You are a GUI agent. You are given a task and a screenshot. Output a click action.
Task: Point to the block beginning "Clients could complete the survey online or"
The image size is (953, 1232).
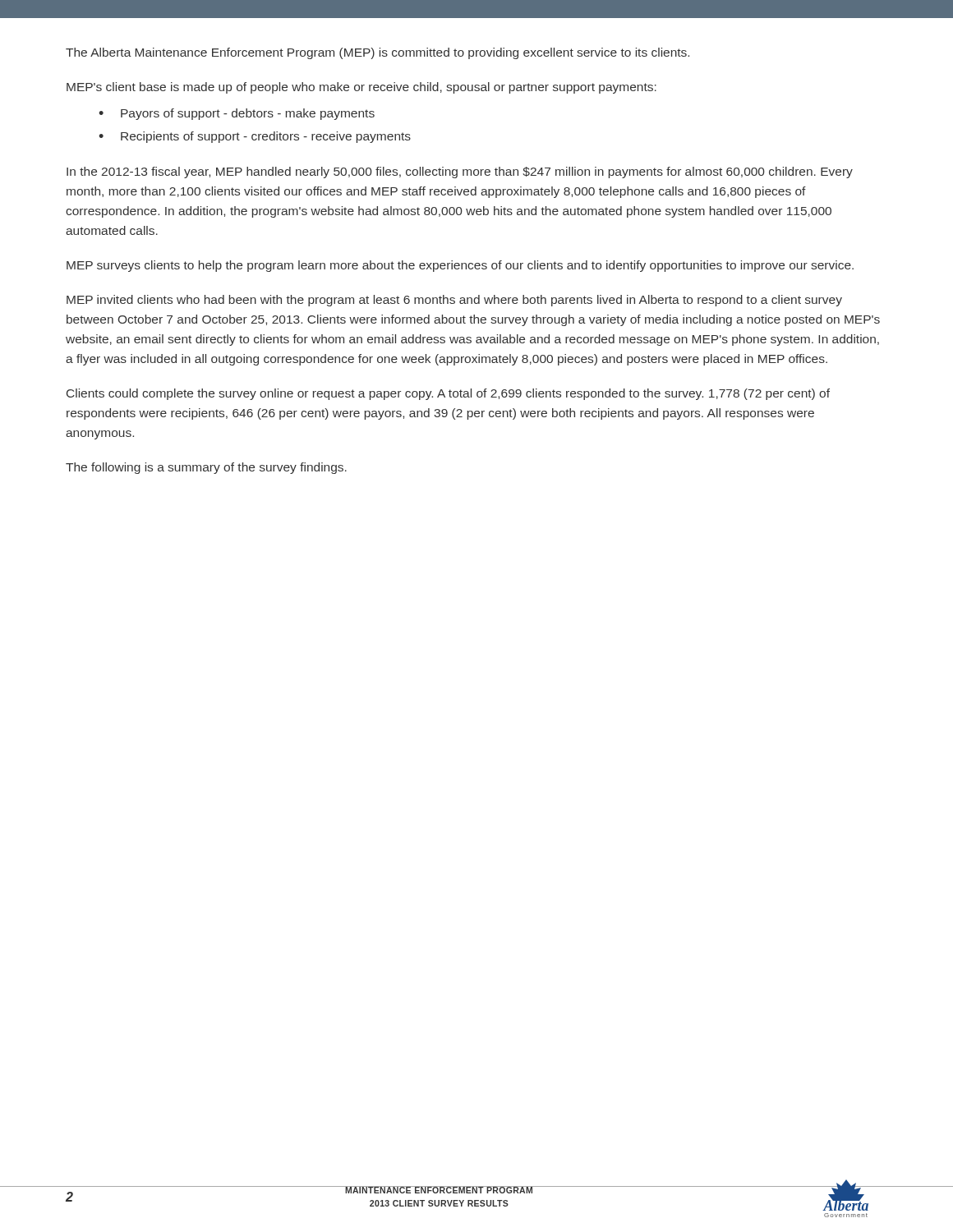pyautogui.click(x=448, y=413)
